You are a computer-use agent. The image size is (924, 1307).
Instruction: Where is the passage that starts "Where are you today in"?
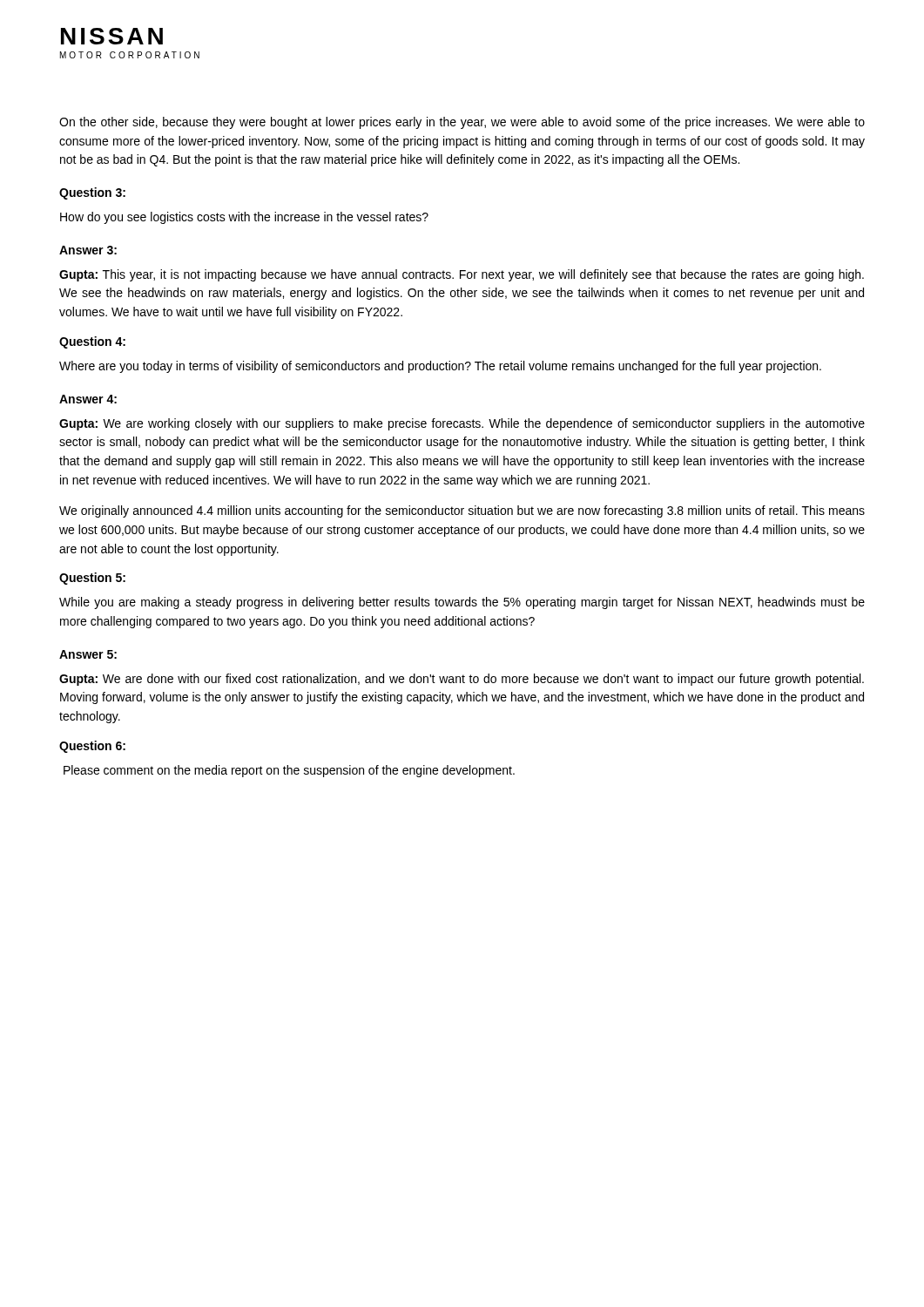point(441,366)
